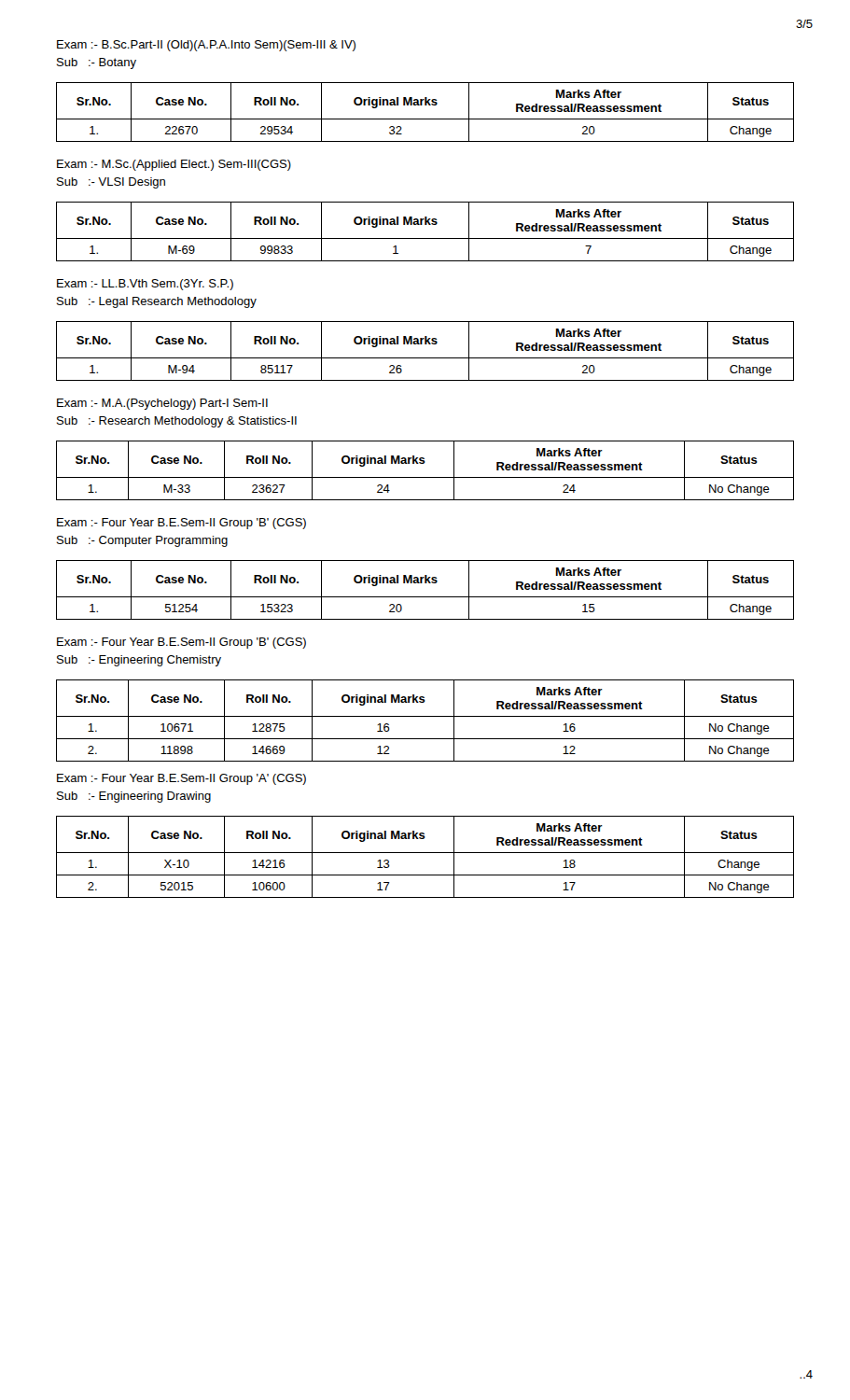Locate the text "Sub :- VLSI Design"
850x1400 pixels.
[x=111, y=182]
